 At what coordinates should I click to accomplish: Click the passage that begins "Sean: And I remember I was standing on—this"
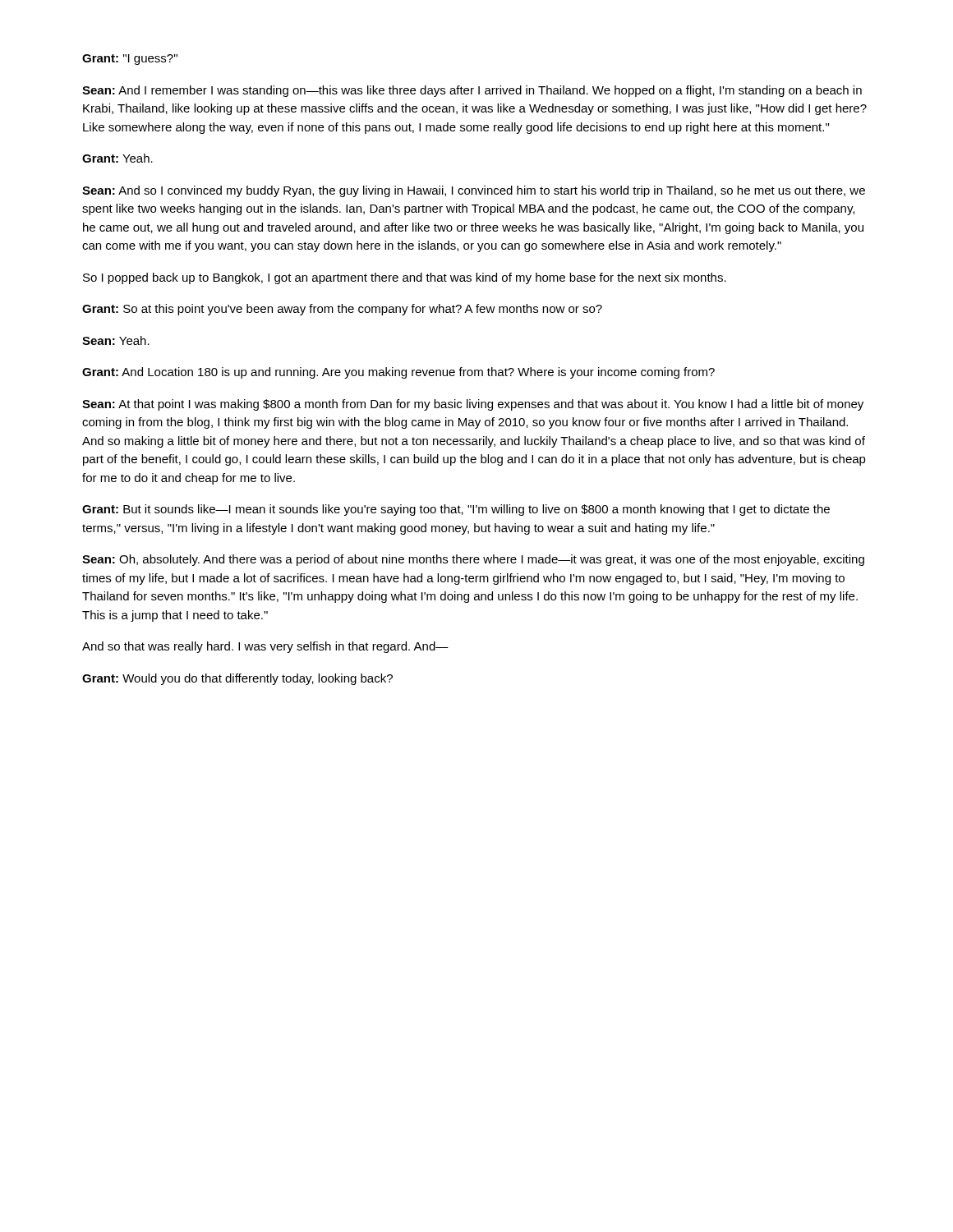coord(474,108)
